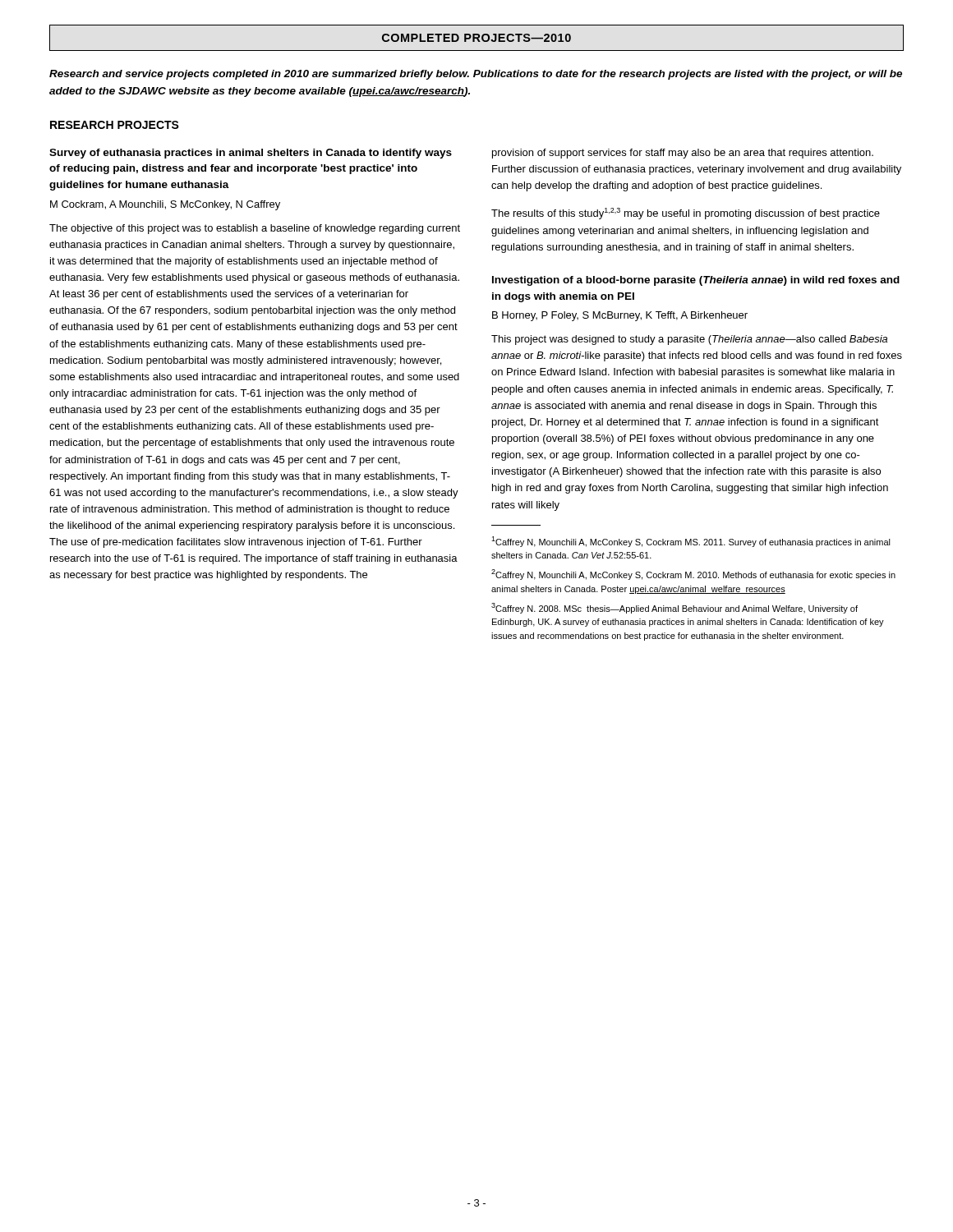The width and height of the screenshot is (953, 1232).
Task: Select the element starting "2Caffrey N, Mounchili A,"
Action: [693, 581]
